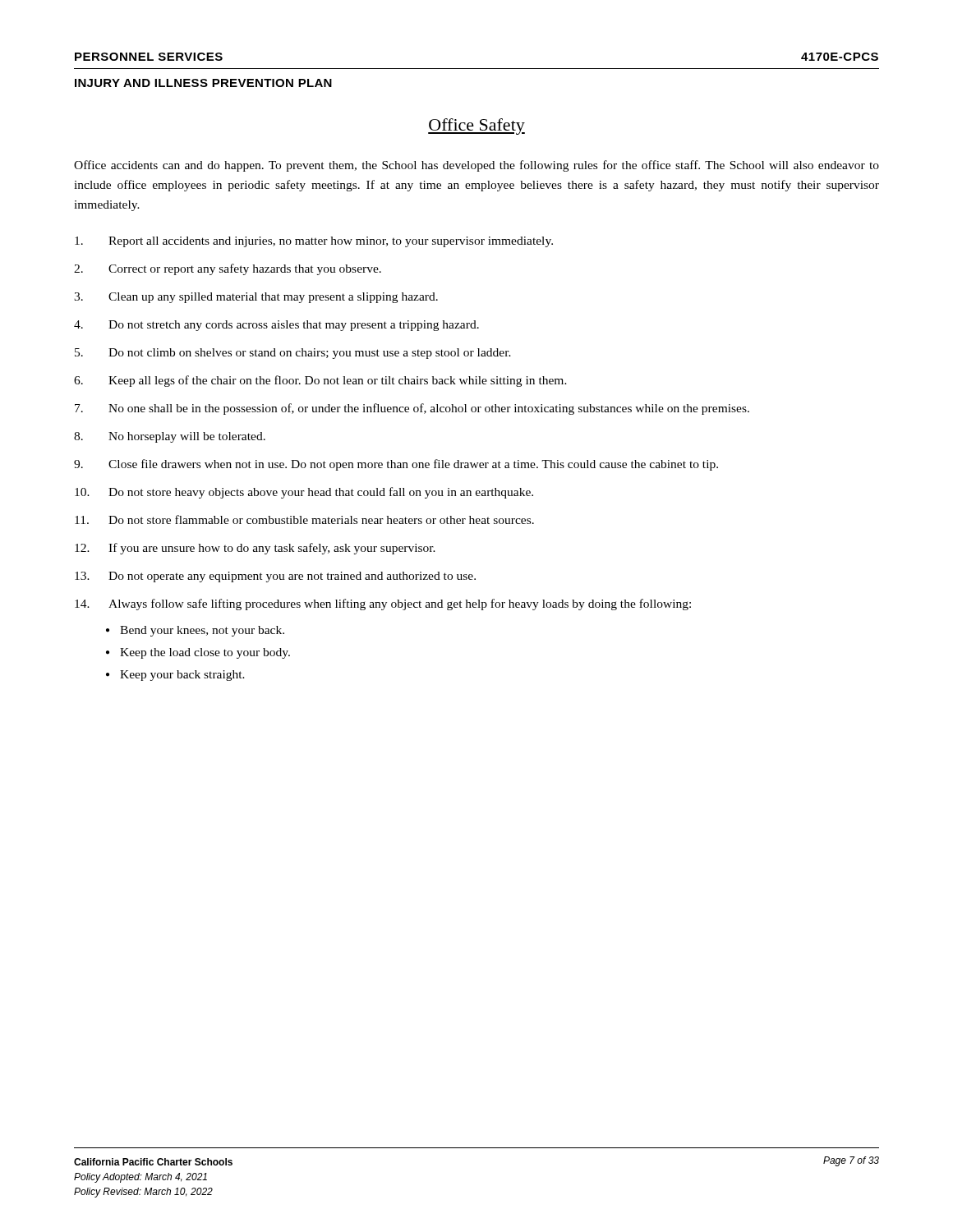
Task: Point to the element starting "11. Do not store flammable or"
Action: [476, 520]
